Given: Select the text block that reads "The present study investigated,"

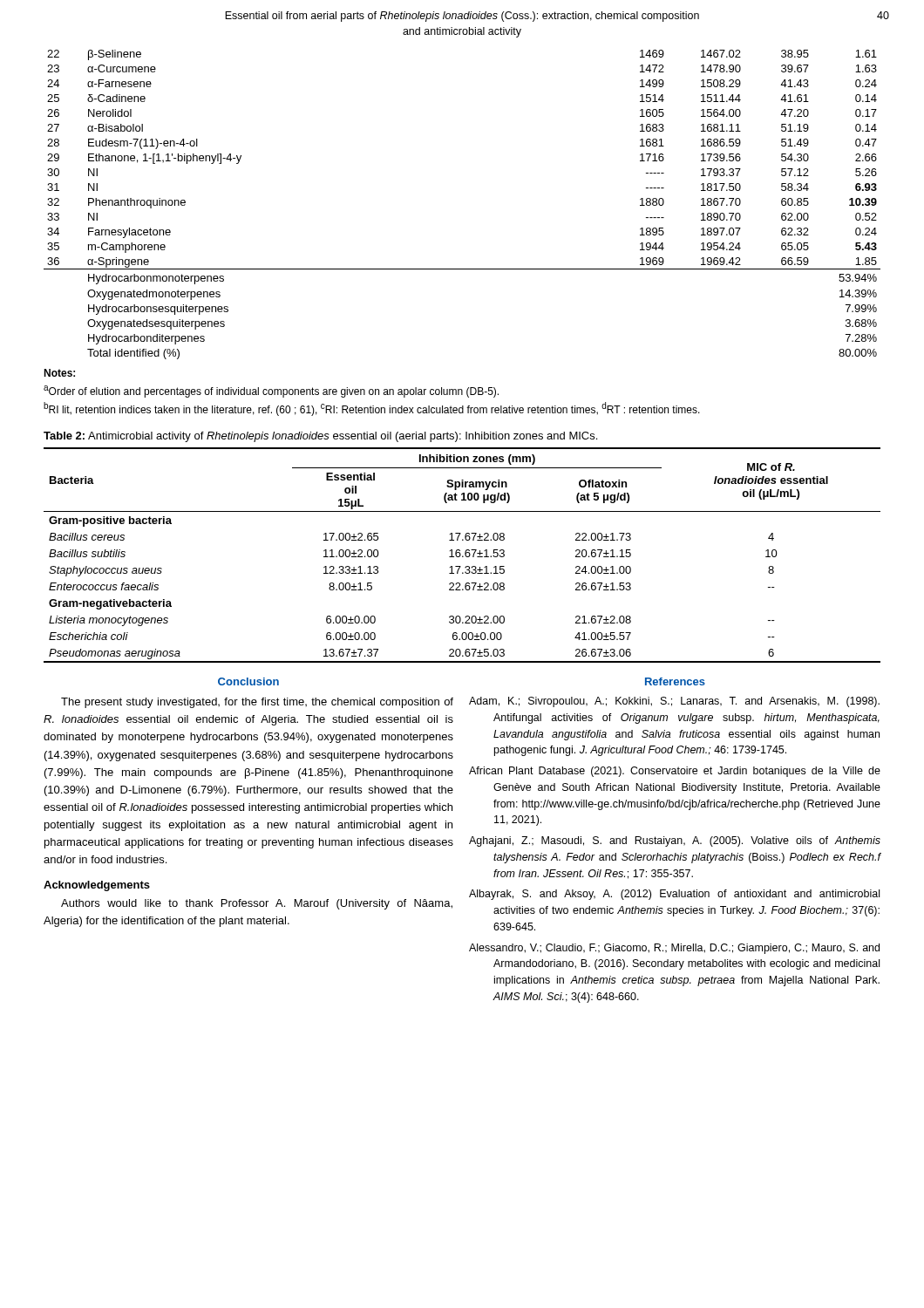Looking at the screenshot, I should [248, 781].
